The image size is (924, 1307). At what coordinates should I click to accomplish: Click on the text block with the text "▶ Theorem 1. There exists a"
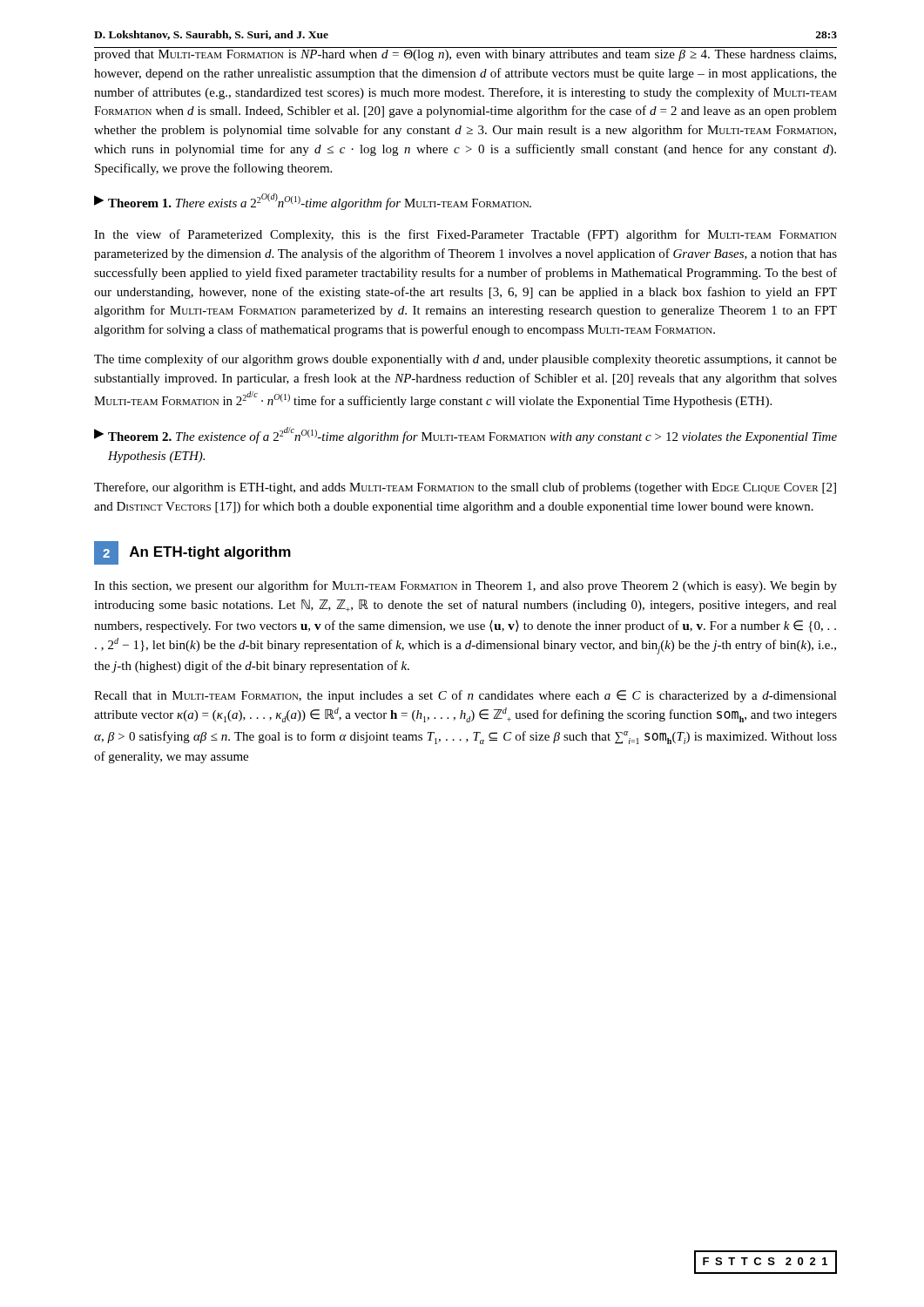point(313,202)
